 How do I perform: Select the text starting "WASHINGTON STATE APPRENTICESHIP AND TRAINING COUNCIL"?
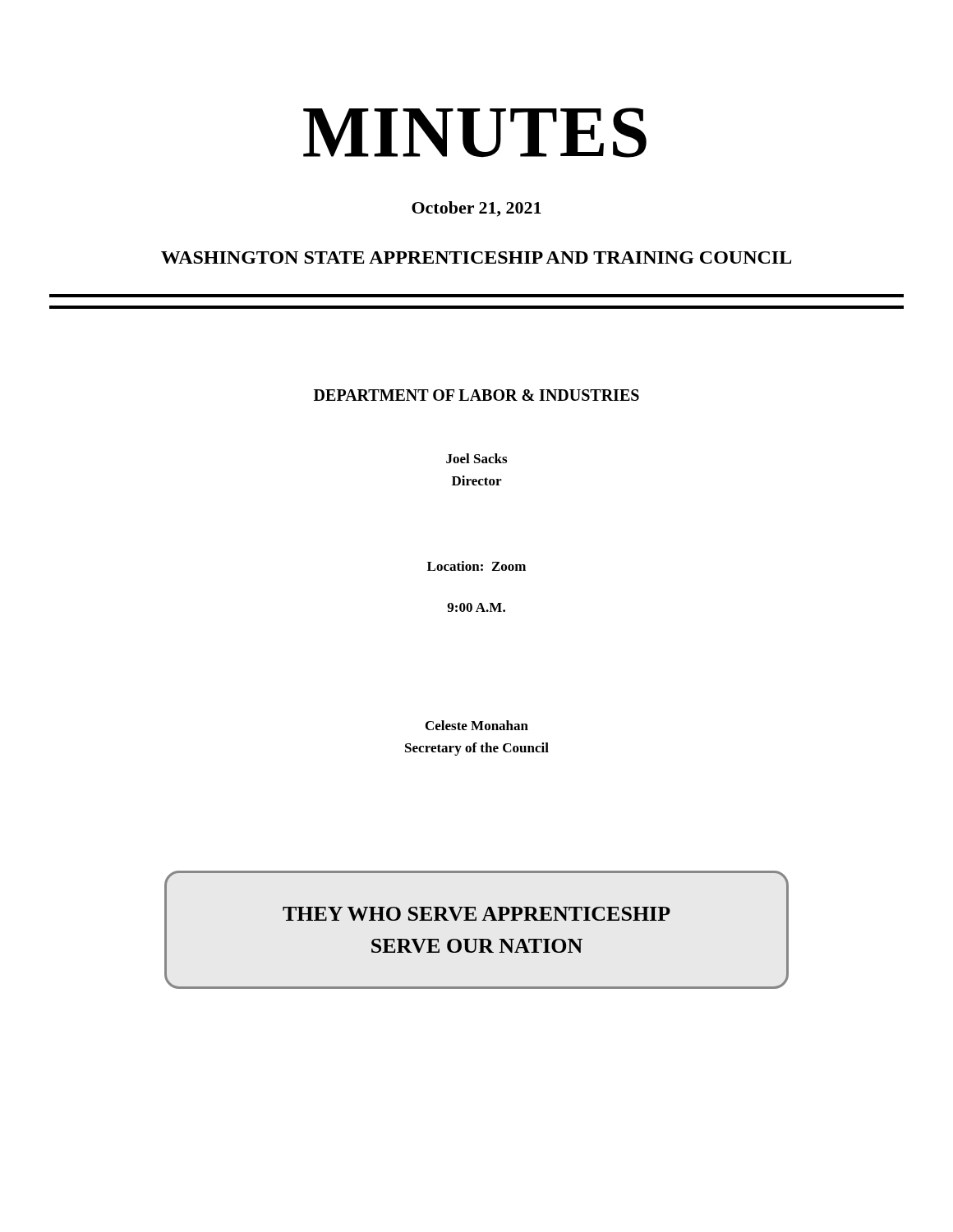tap(476, 257)
